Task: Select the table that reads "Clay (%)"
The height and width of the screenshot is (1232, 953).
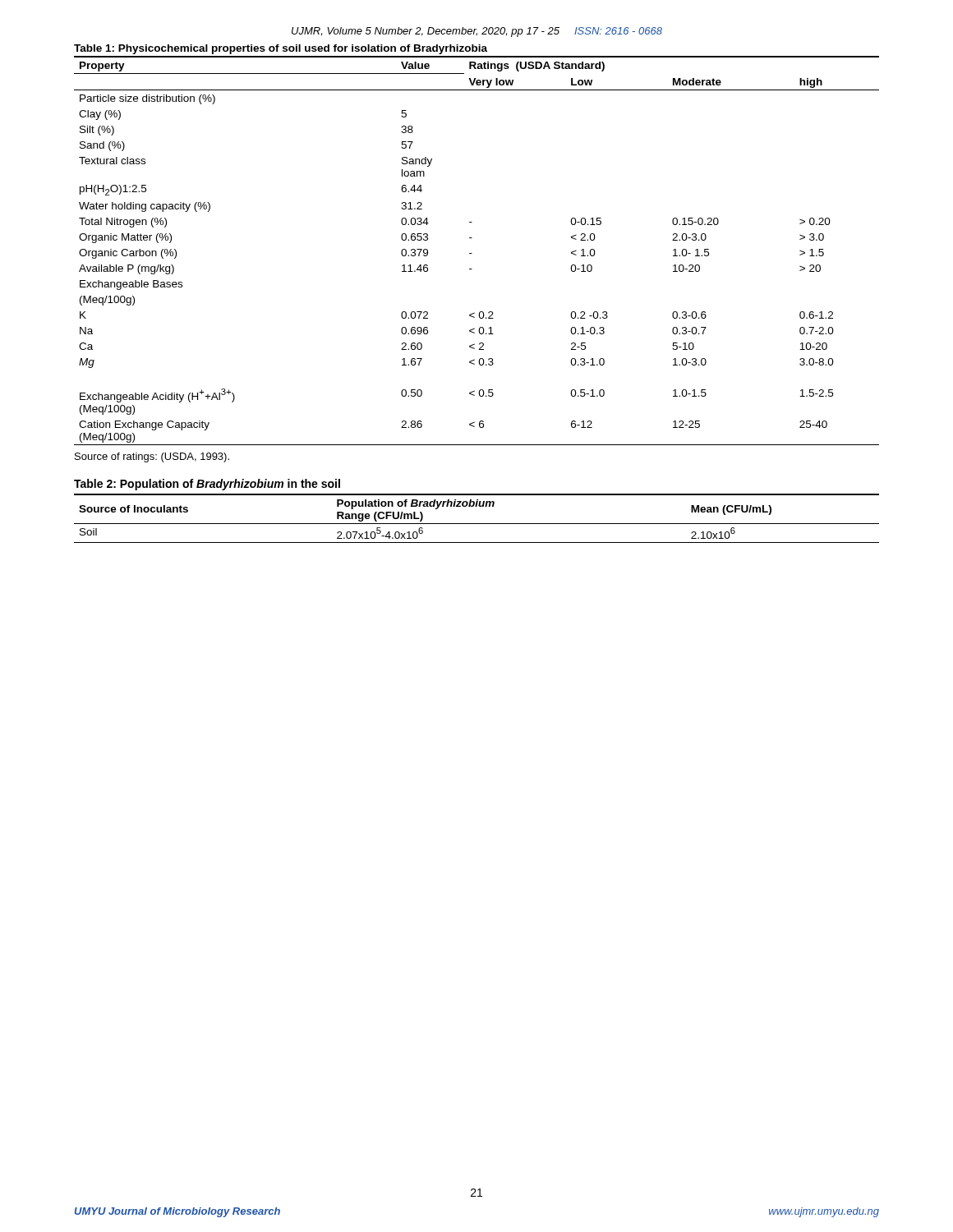Action: tap(476, 252)
